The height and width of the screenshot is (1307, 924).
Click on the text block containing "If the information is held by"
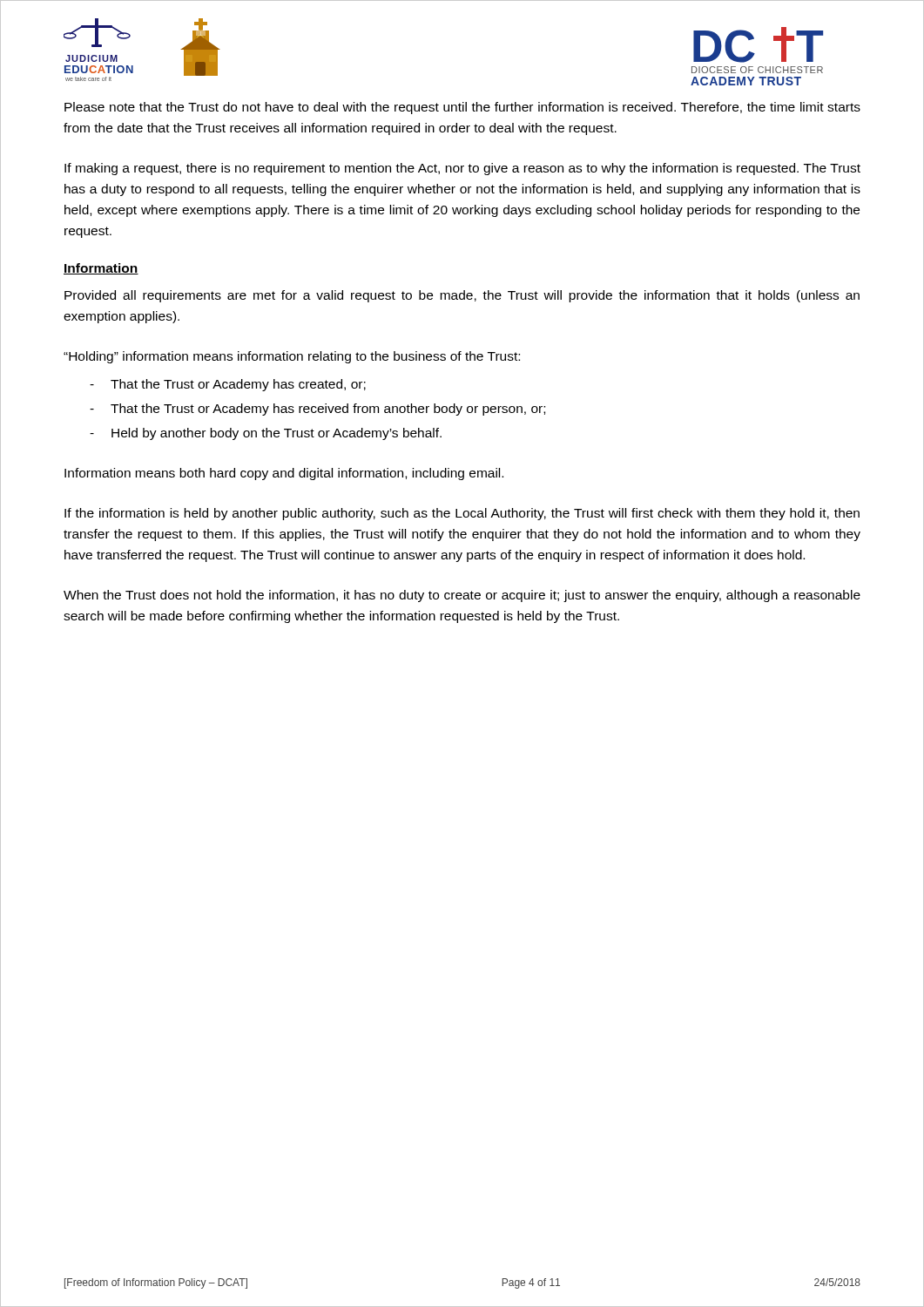[x=462, y=534]
